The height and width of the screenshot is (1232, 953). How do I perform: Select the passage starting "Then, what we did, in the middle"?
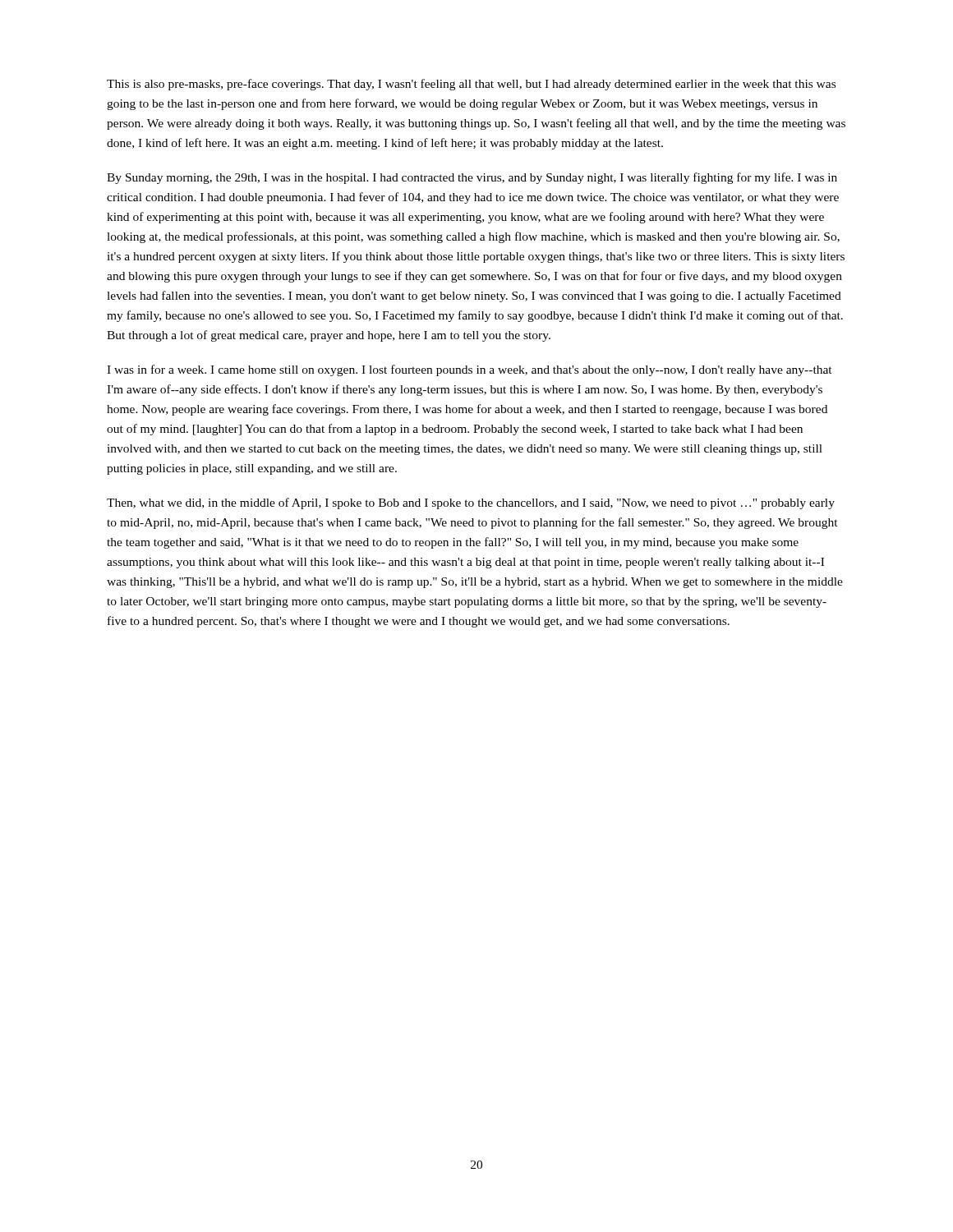[x=475, y=562]
